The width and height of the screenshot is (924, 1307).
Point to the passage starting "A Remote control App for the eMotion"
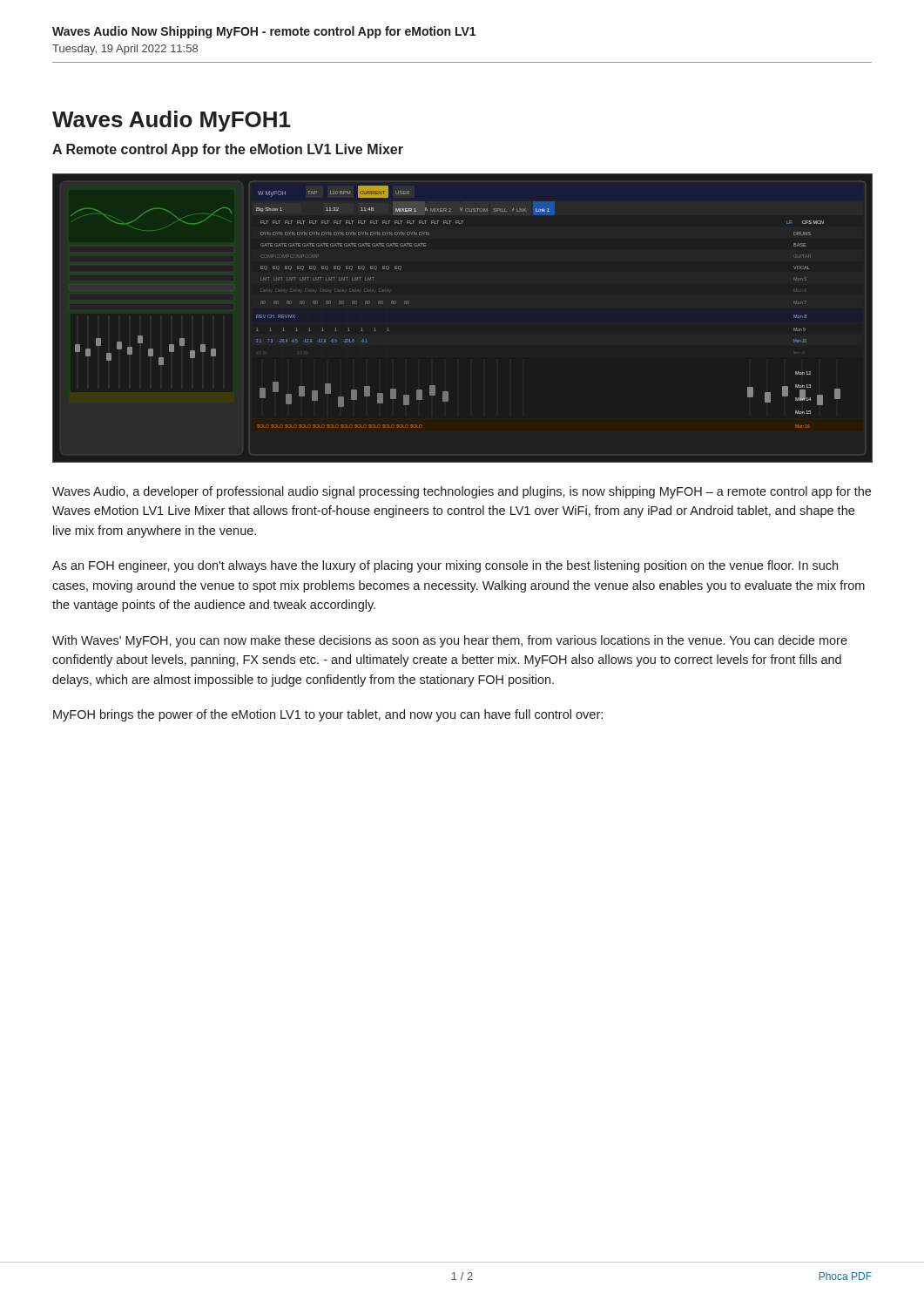[228, 149]
